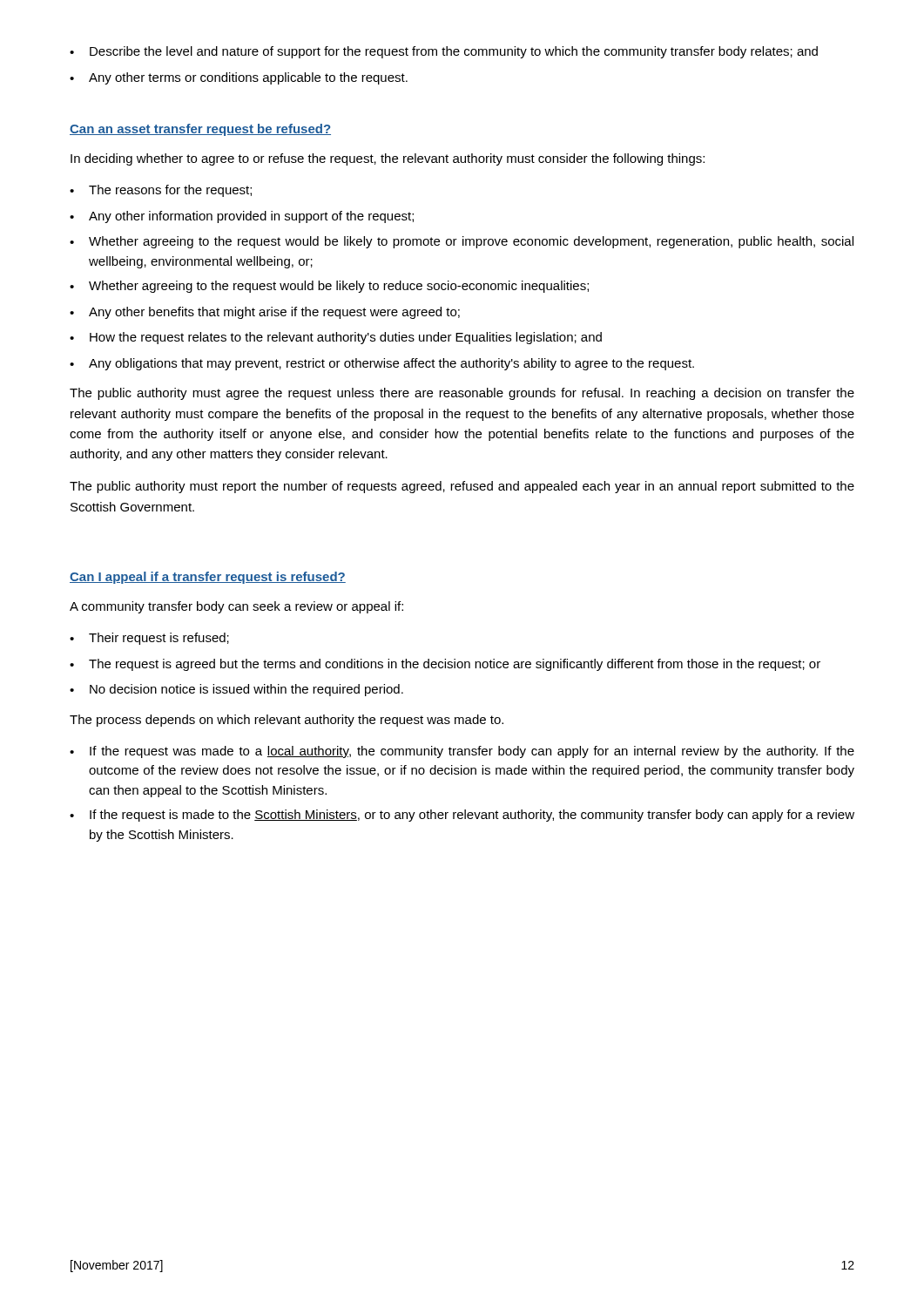Find the block on this page that starts "A community transfer"
The height and width of the screenshot is (1307, 924).
pyautogui.click(x=237, y=606)
